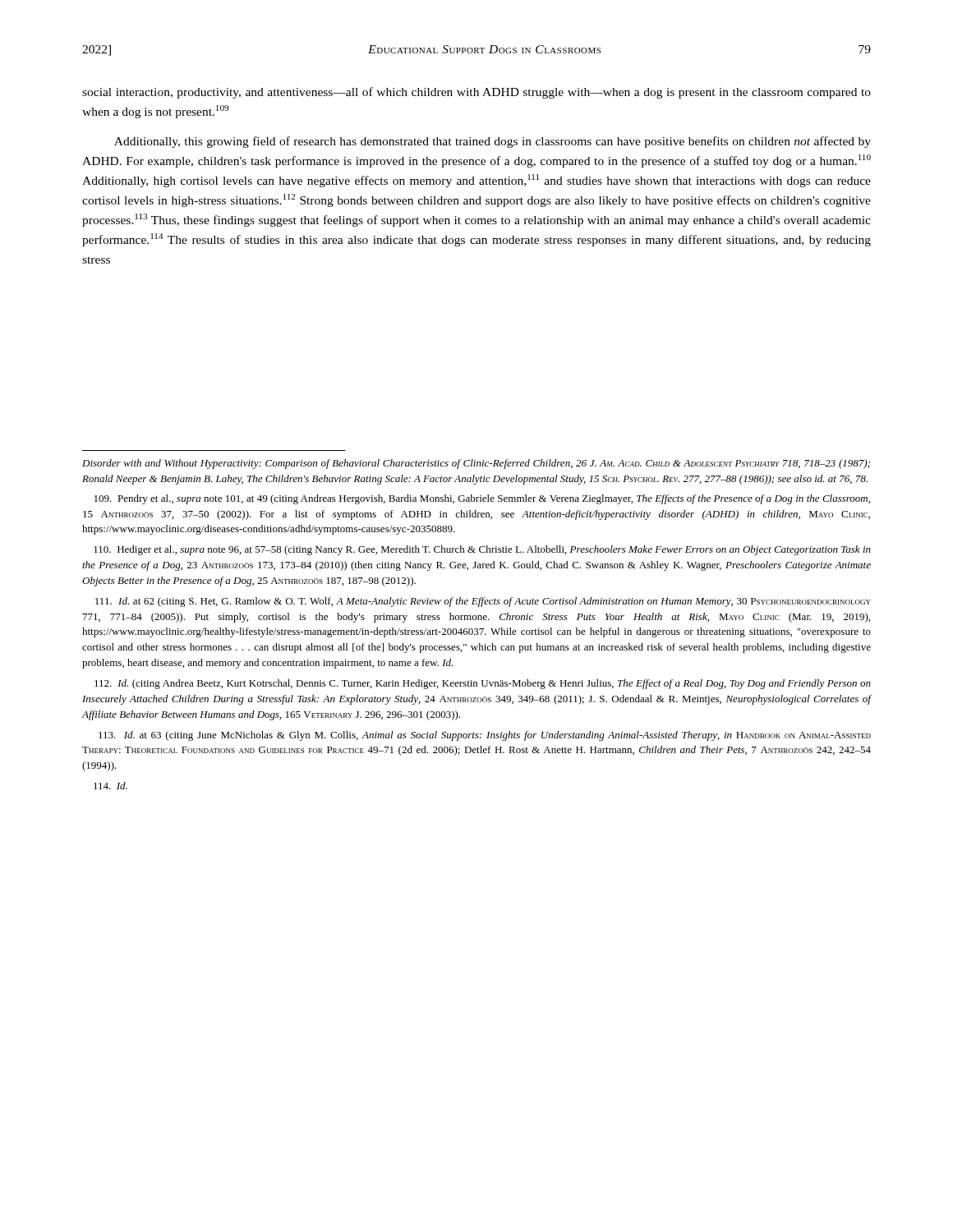
Task: Find the footnote that says "Disorder with and Without Hyperactivity:"
Action: pyautogui.click(x=476, y=471)
